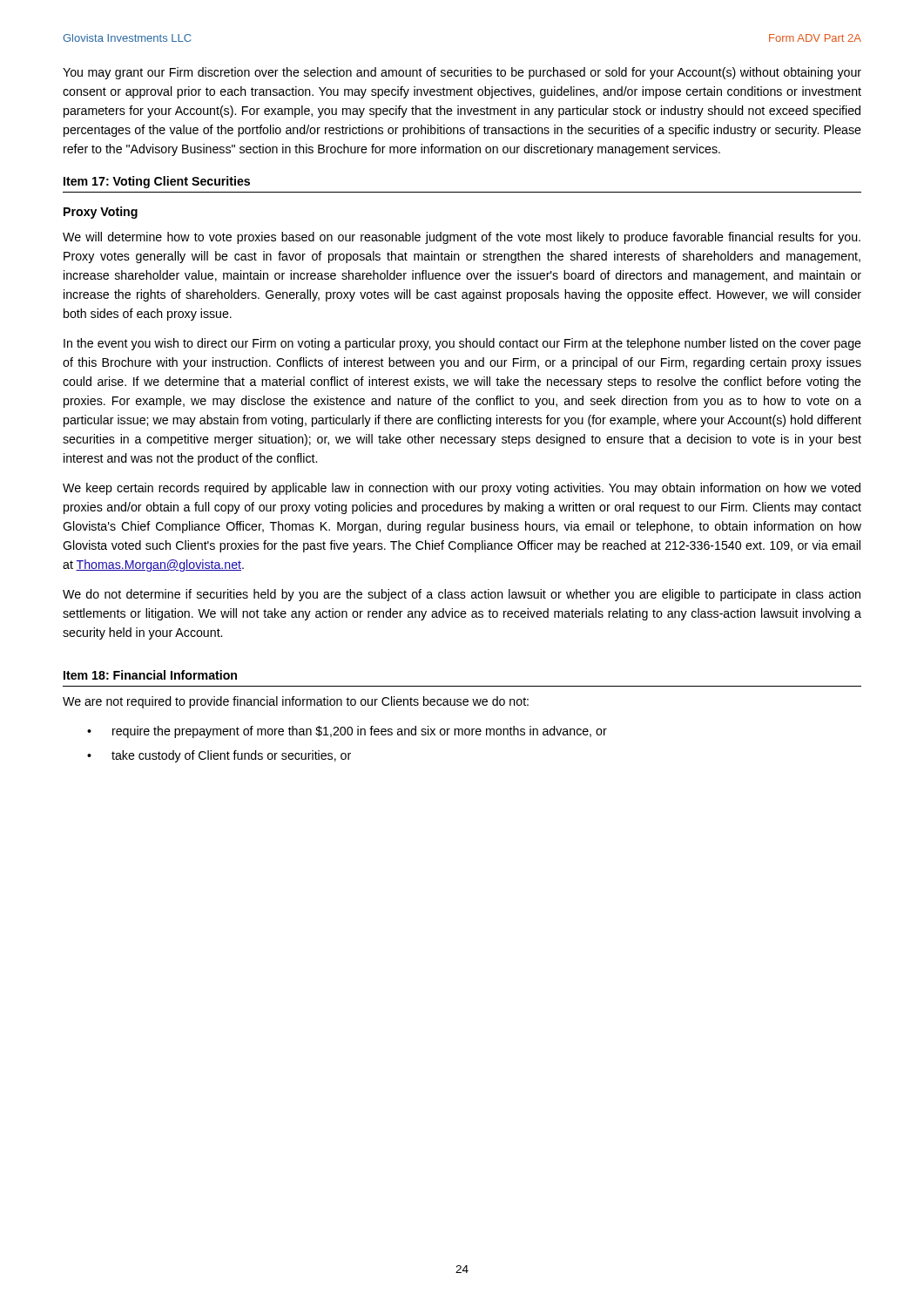Locate the section header that says "Proxy Voting"
Viewport: 924px width, 1307px height.
100,212
